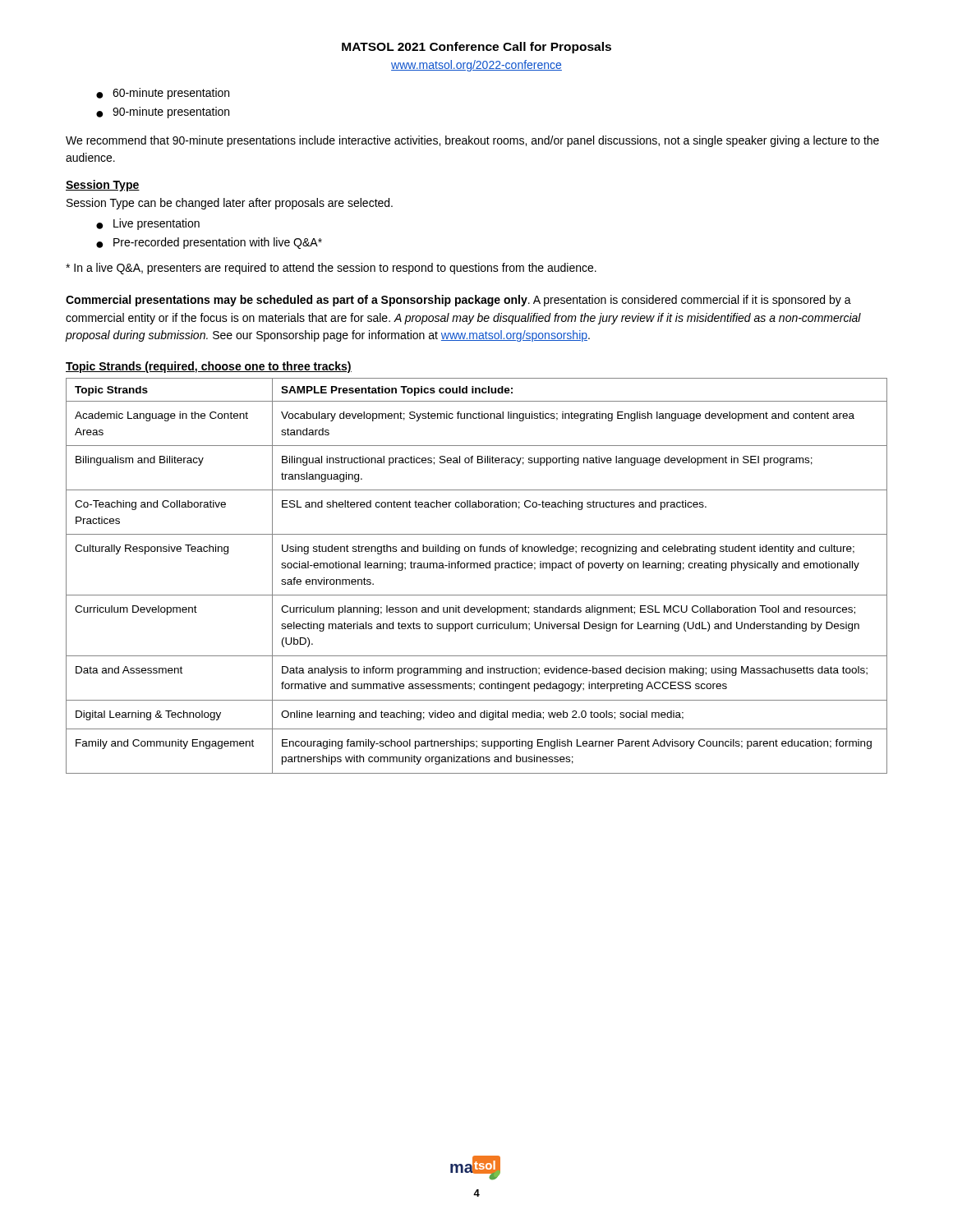Select the section header containing "Session Type"
The height and width of the screenshot is (1232, 953).
click(x=102, y=185)
